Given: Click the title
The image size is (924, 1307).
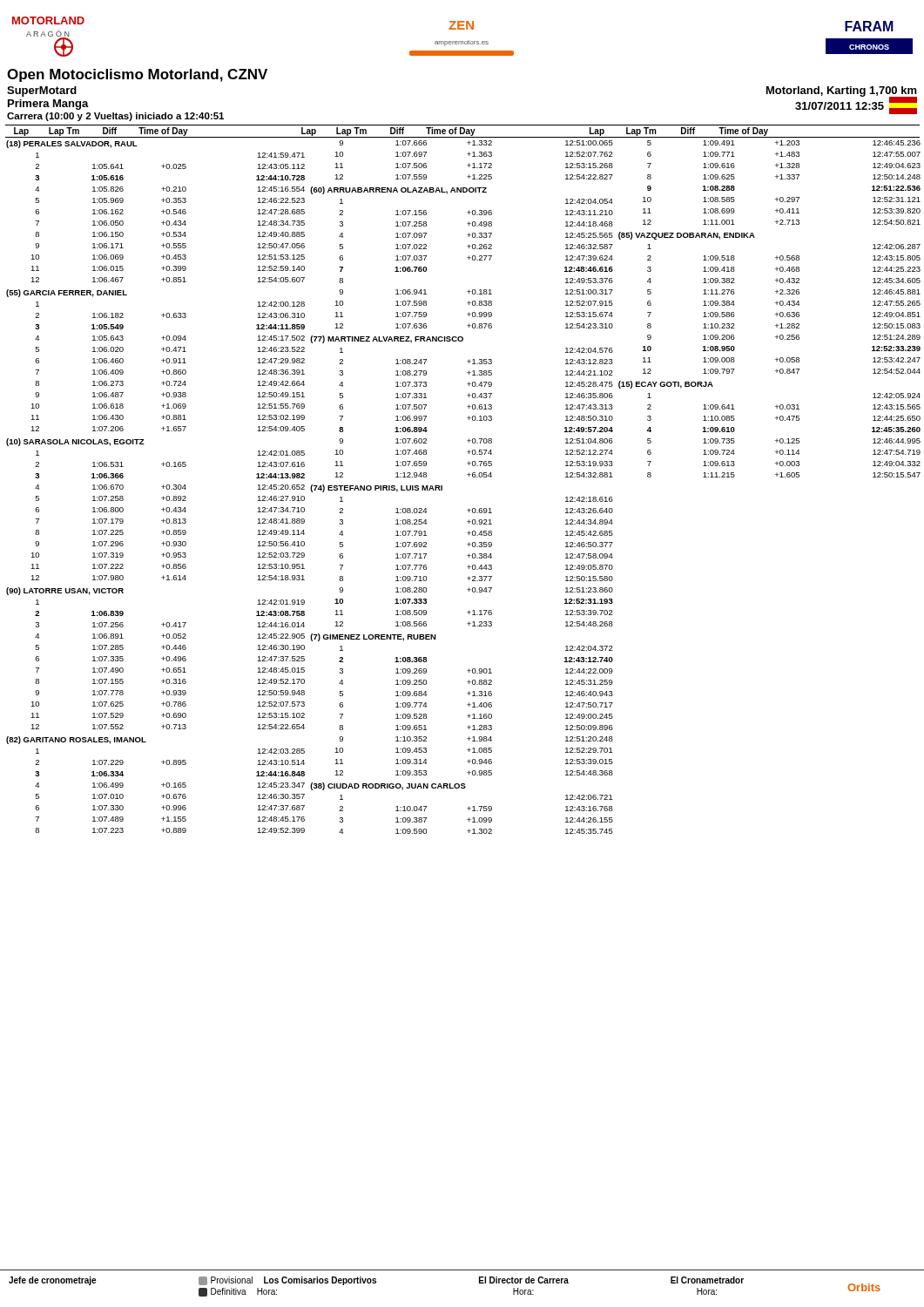Looking at the screenshot, I should [x=137, y=75].
